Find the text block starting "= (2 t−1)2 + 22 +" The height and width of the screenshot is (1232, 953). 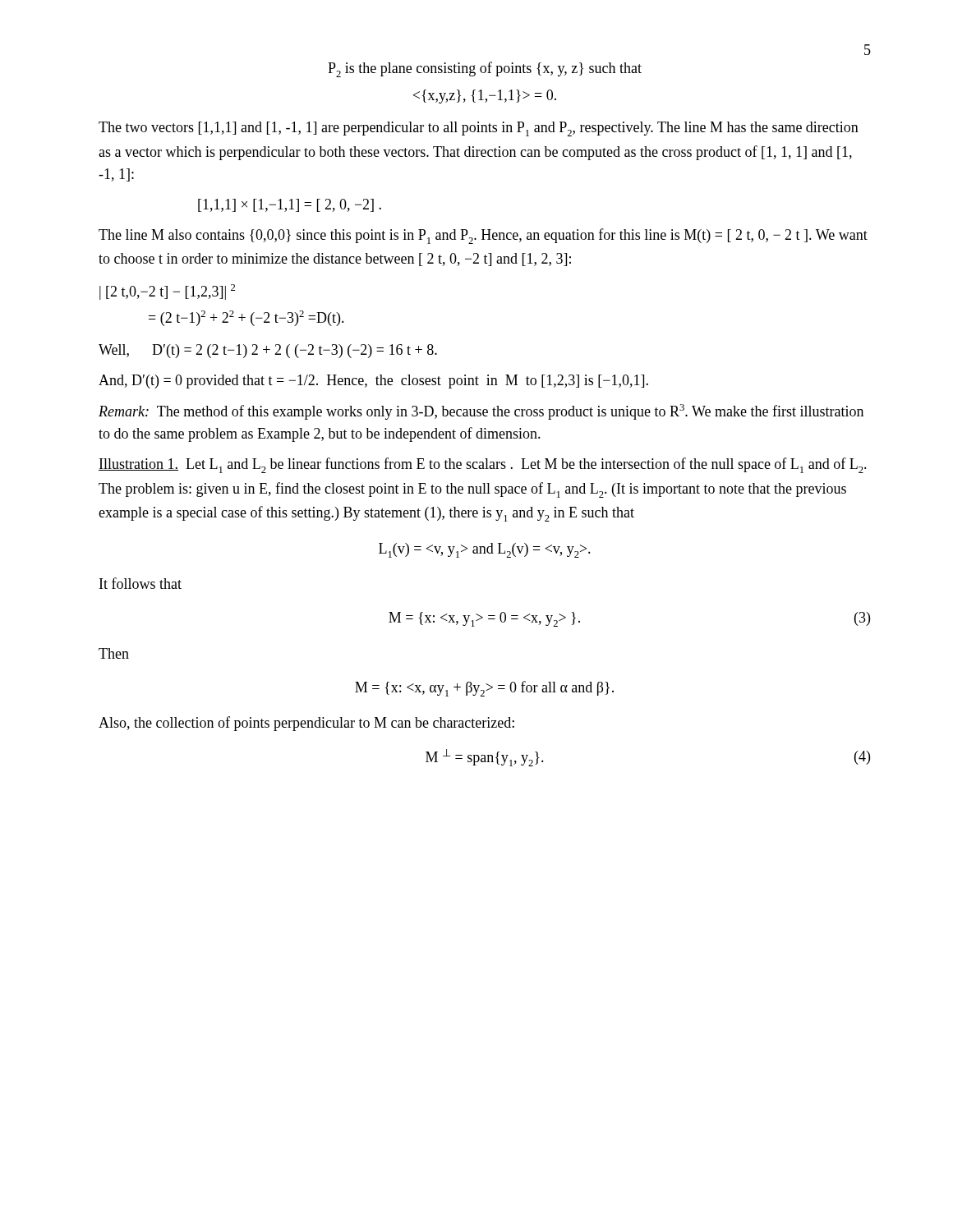pos(246,317)
